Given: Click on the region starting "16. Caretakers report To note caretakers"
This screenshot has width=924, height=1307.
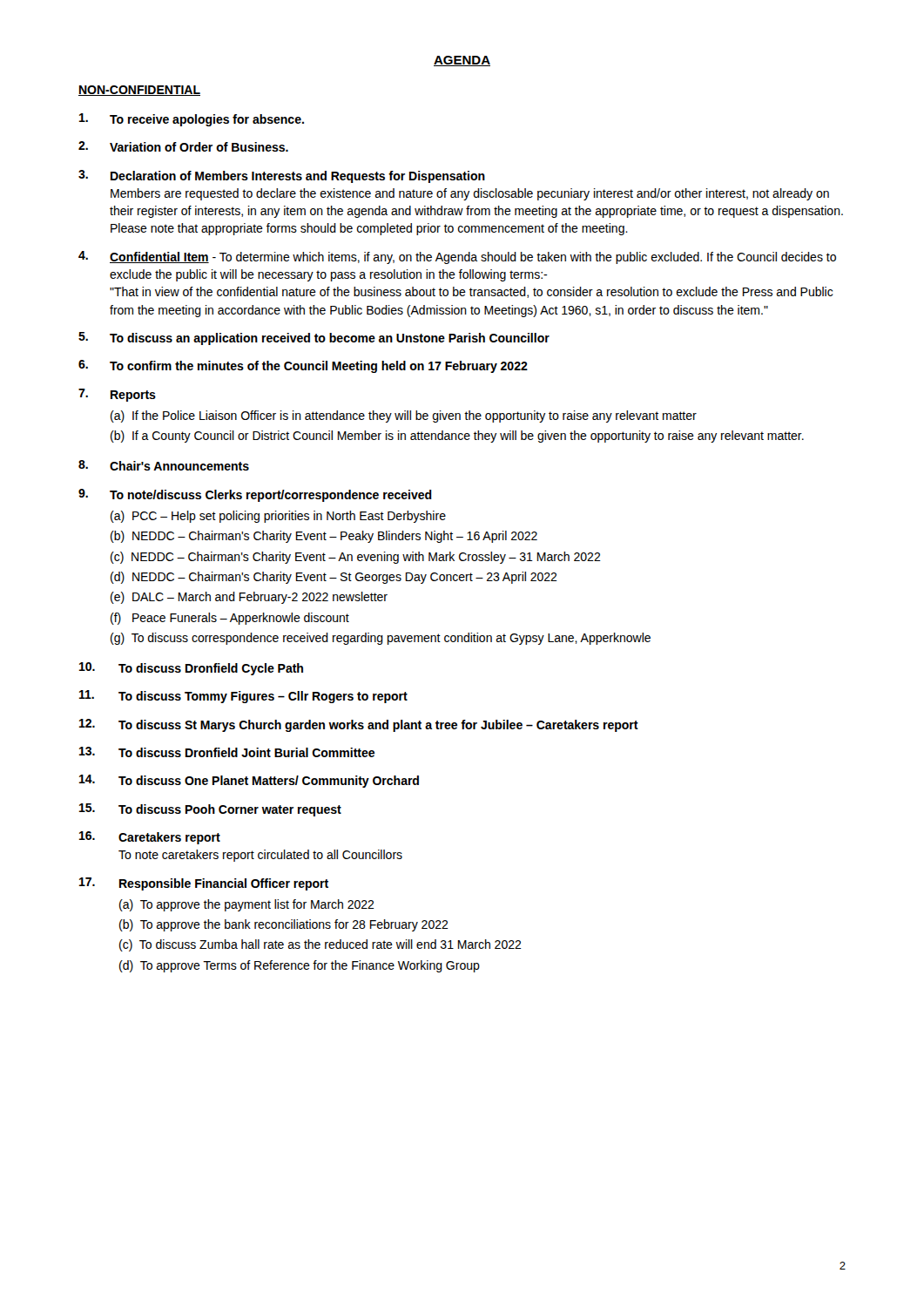Looking at the screenshot, I should pyautogui.click(x=150, y=838).
